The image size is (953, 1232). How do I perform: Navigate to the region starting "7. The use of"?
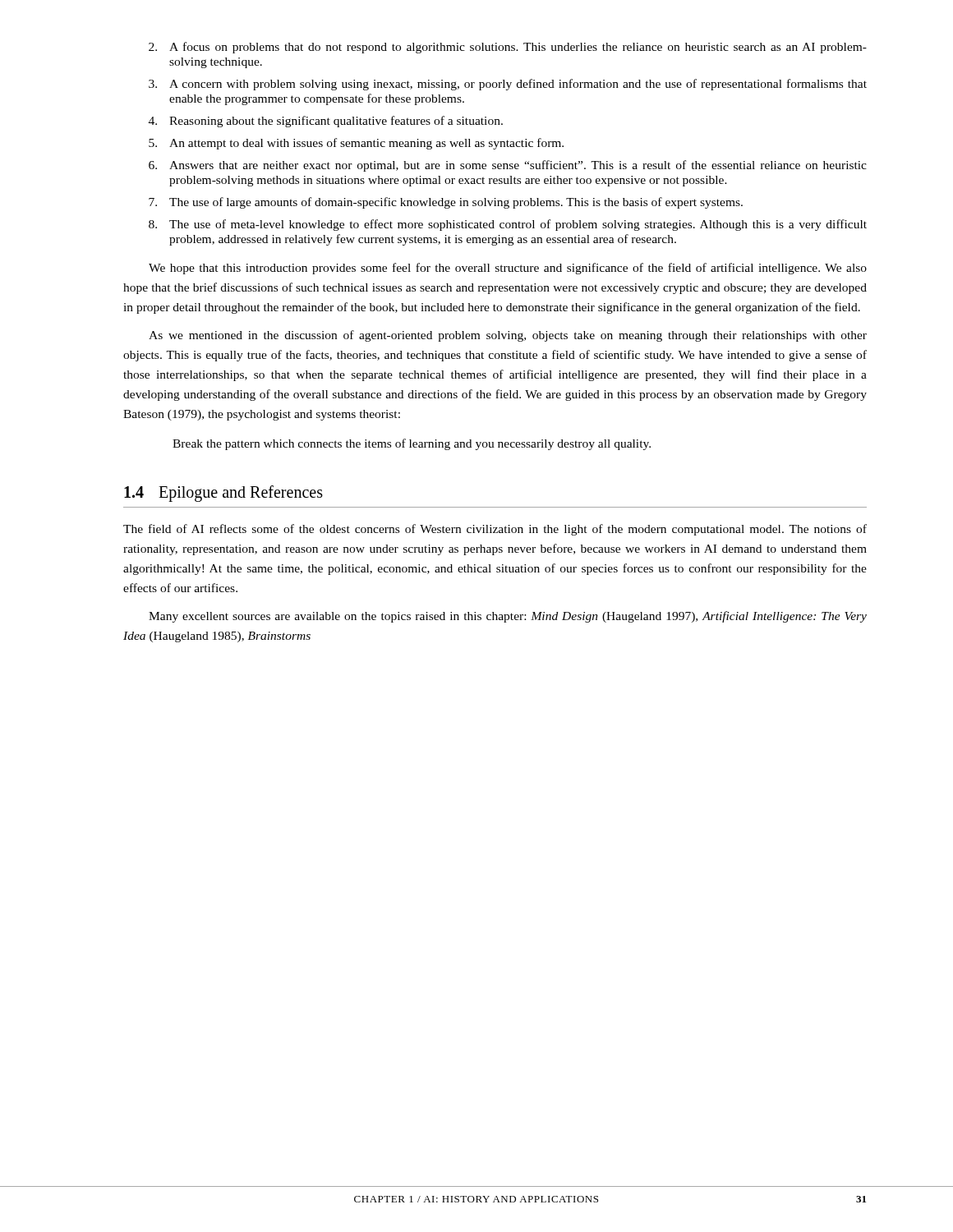(495, 202)
